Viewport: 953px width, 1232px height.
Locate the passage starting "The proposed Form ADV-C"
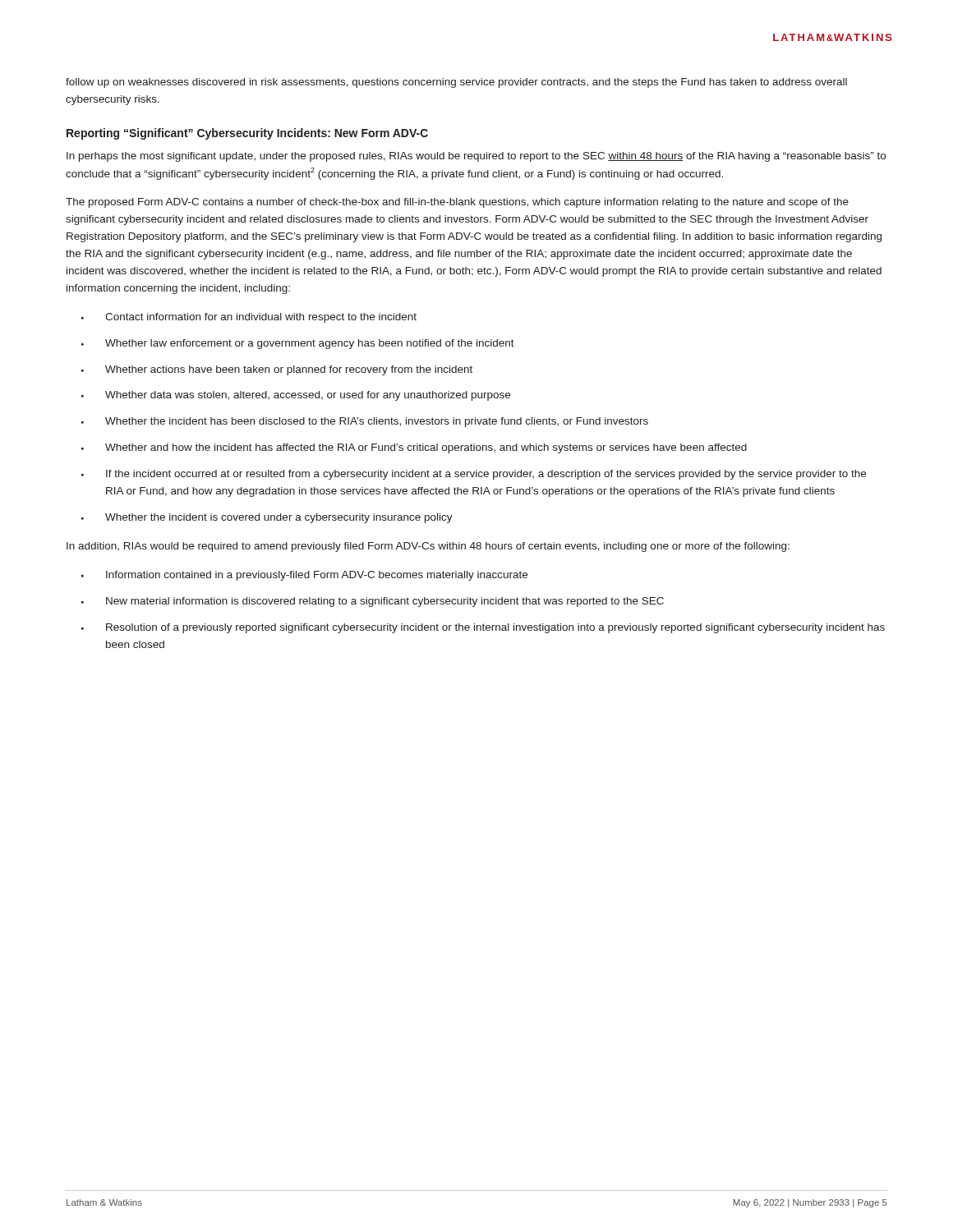tap(474, 245)
